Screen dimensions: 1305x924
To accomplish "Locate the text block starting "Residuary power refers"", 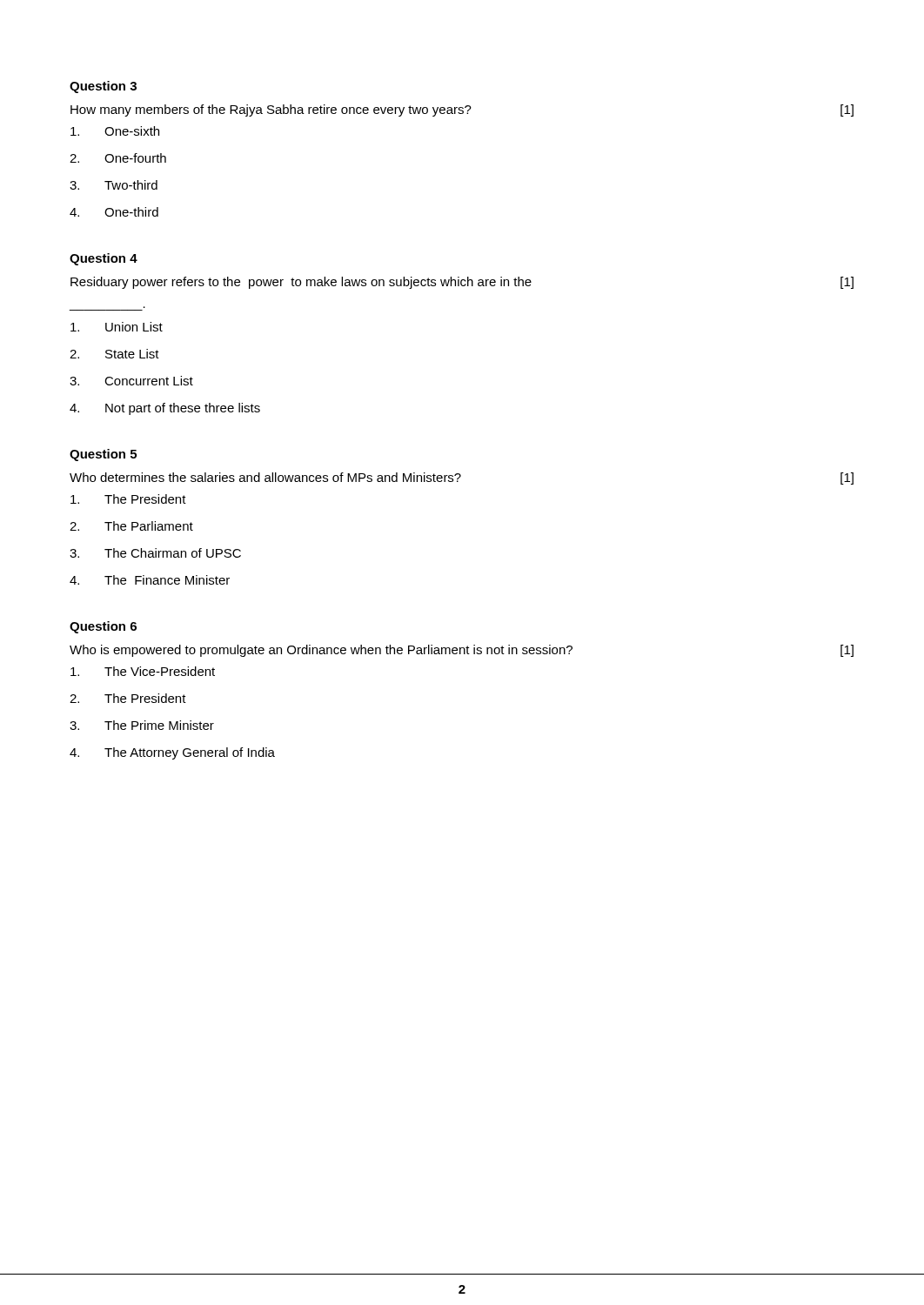I will click(x=462, y=281).
